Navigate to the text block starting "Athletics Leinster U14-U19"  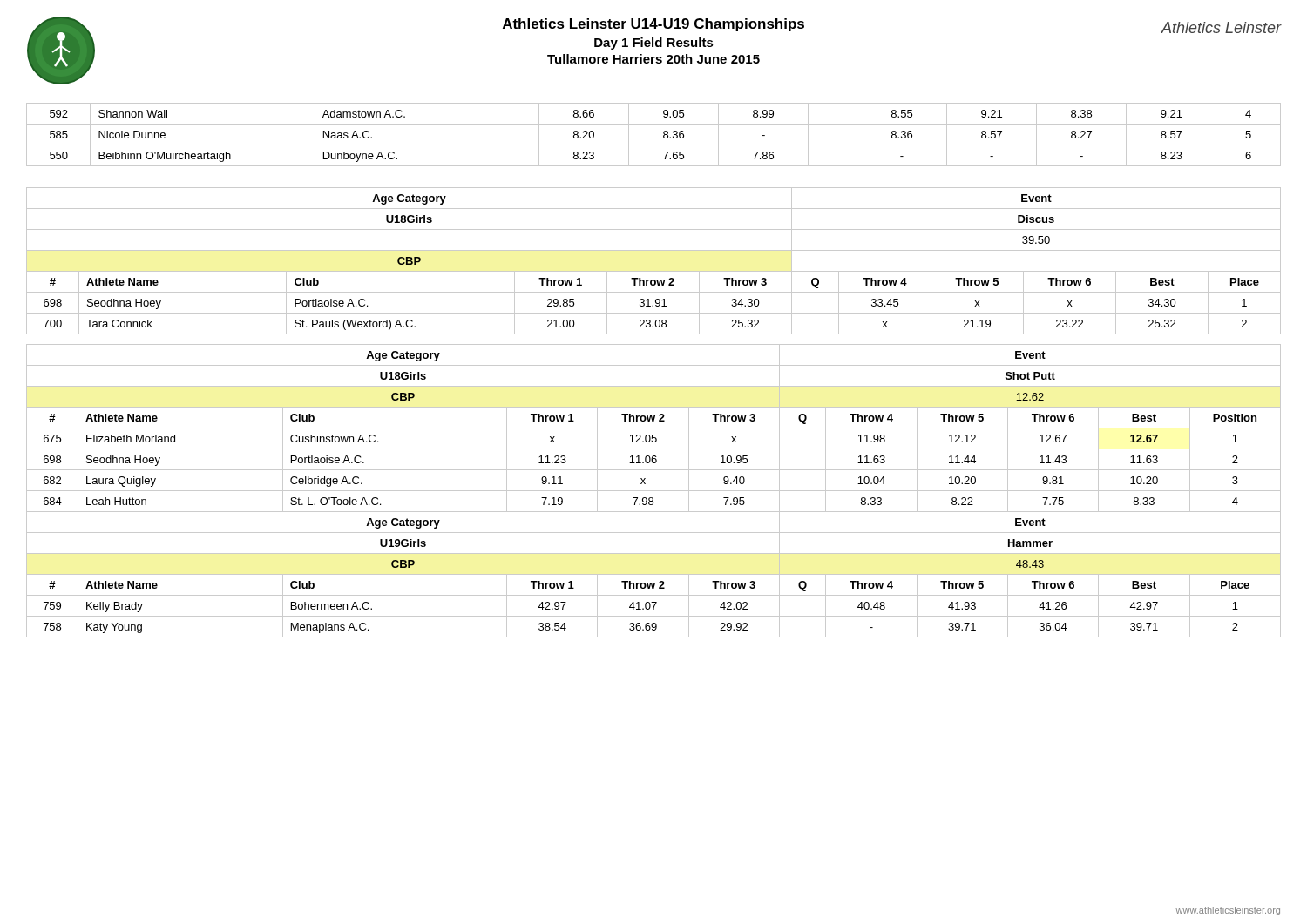654,41
